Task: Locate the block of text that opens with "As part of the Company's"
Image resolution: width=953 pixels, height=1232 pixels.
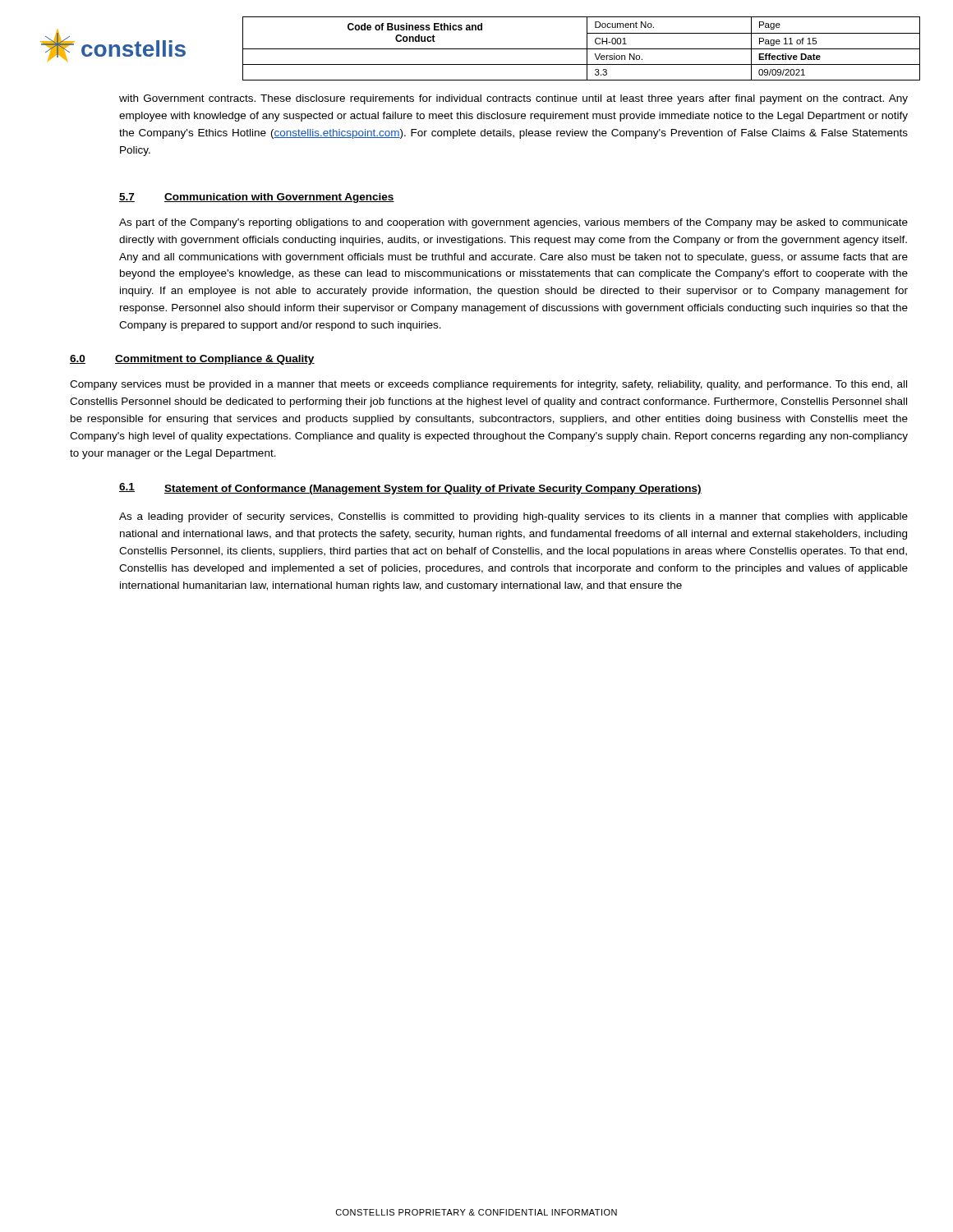Action: point(513,273)
